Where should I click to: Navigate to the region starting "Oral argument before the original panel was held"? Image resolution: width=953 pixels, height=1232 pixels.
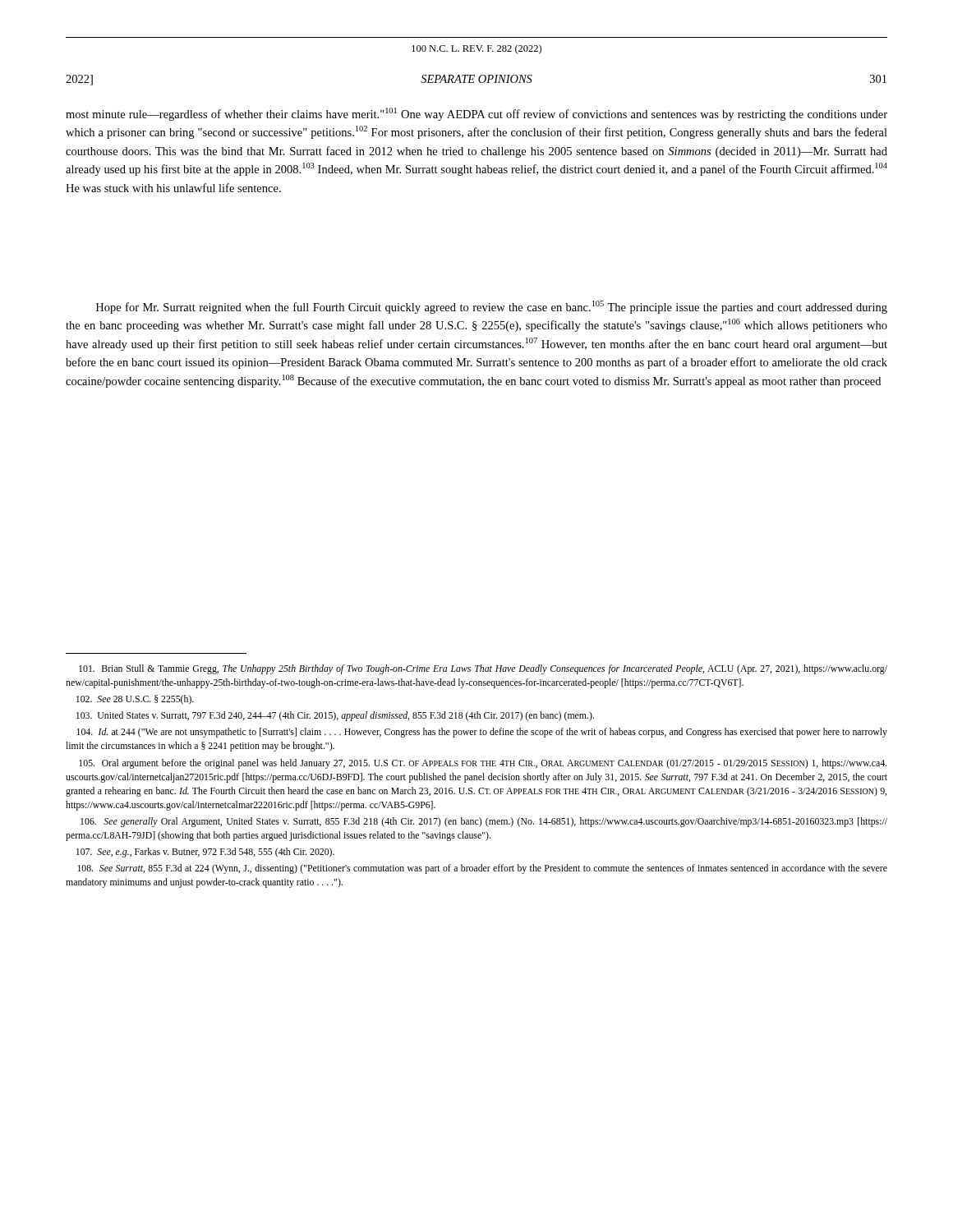[476, 784]
